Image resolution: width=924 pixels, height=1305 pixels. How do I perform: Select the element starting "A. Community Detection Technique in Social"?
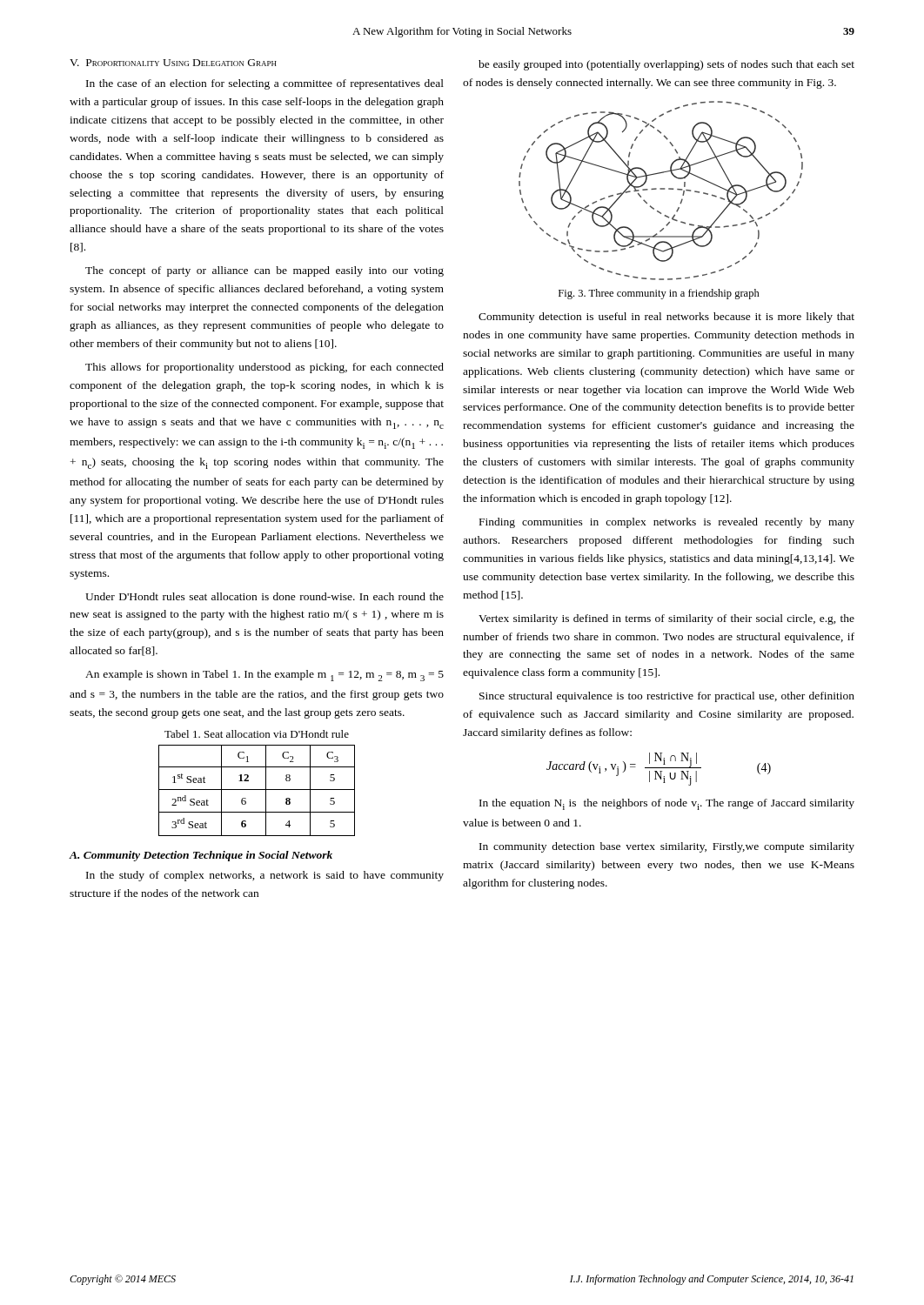point(201,855)
